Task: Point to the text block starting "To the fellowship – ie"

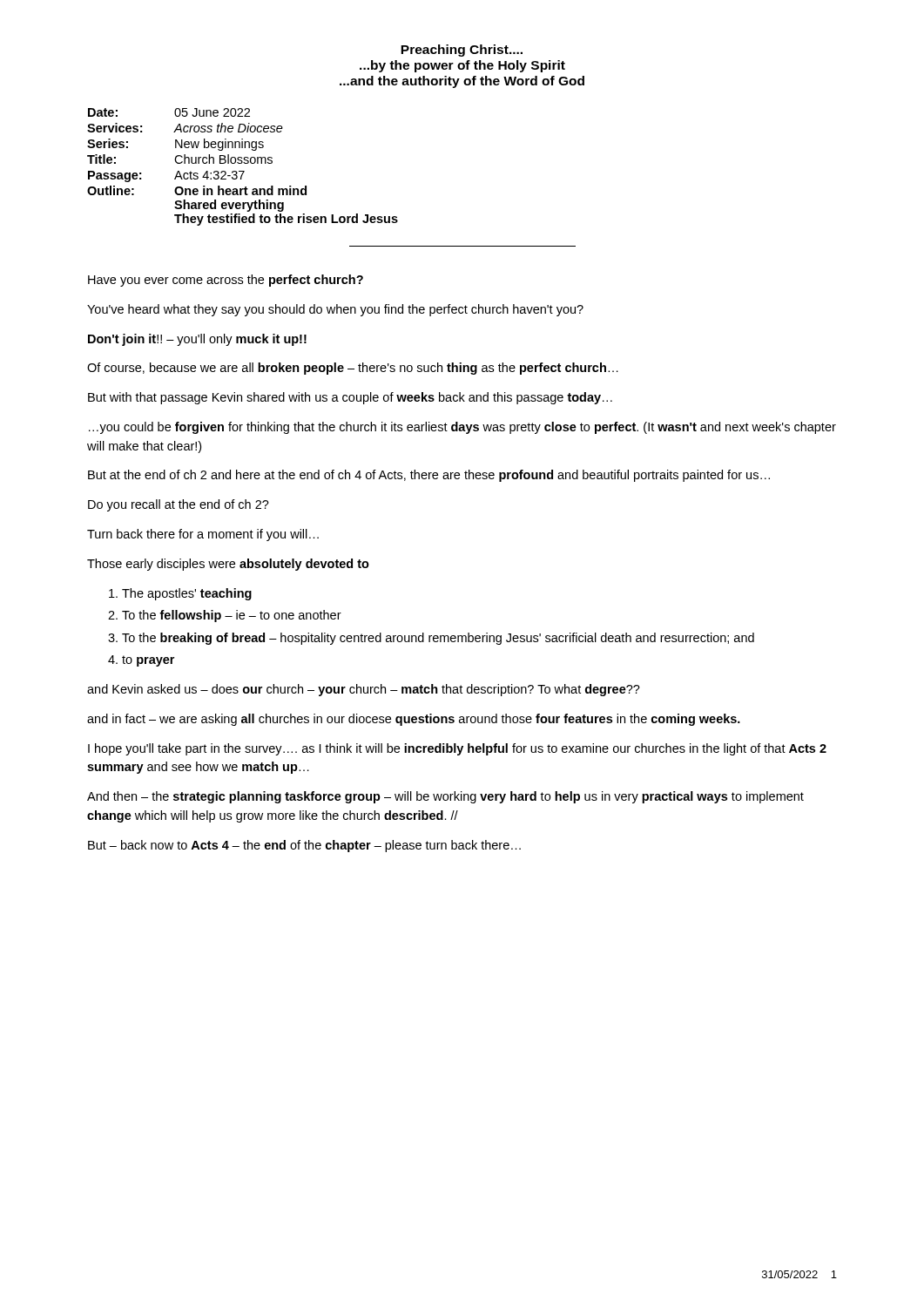Action: tap(231, 616)
